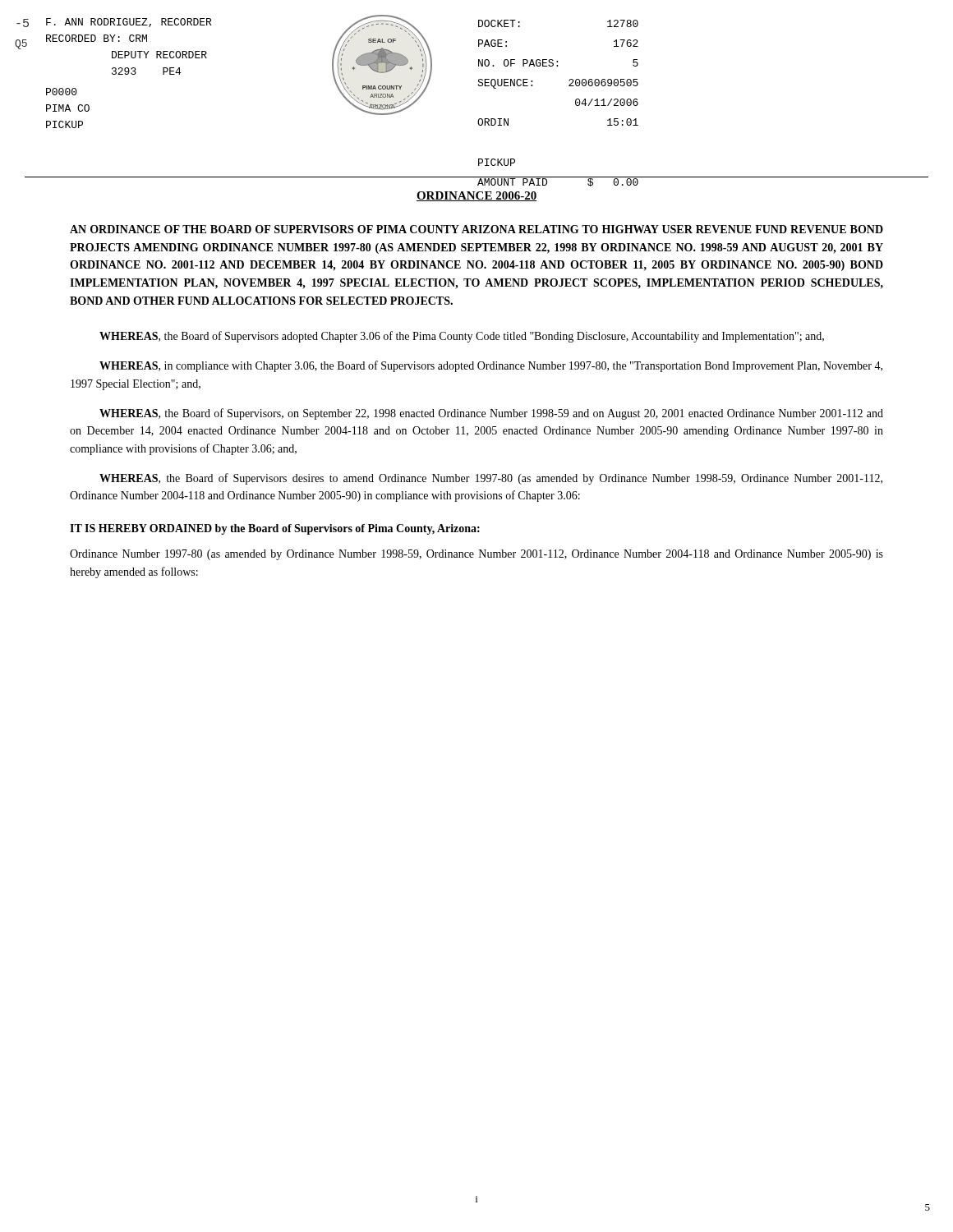Image resolution: width=953 pixels, height=1232 pixels.
Task: Select the text block containing "WHEREAS, in compliance with Chapter 3.06, the Board"
Action: (476, 375)
